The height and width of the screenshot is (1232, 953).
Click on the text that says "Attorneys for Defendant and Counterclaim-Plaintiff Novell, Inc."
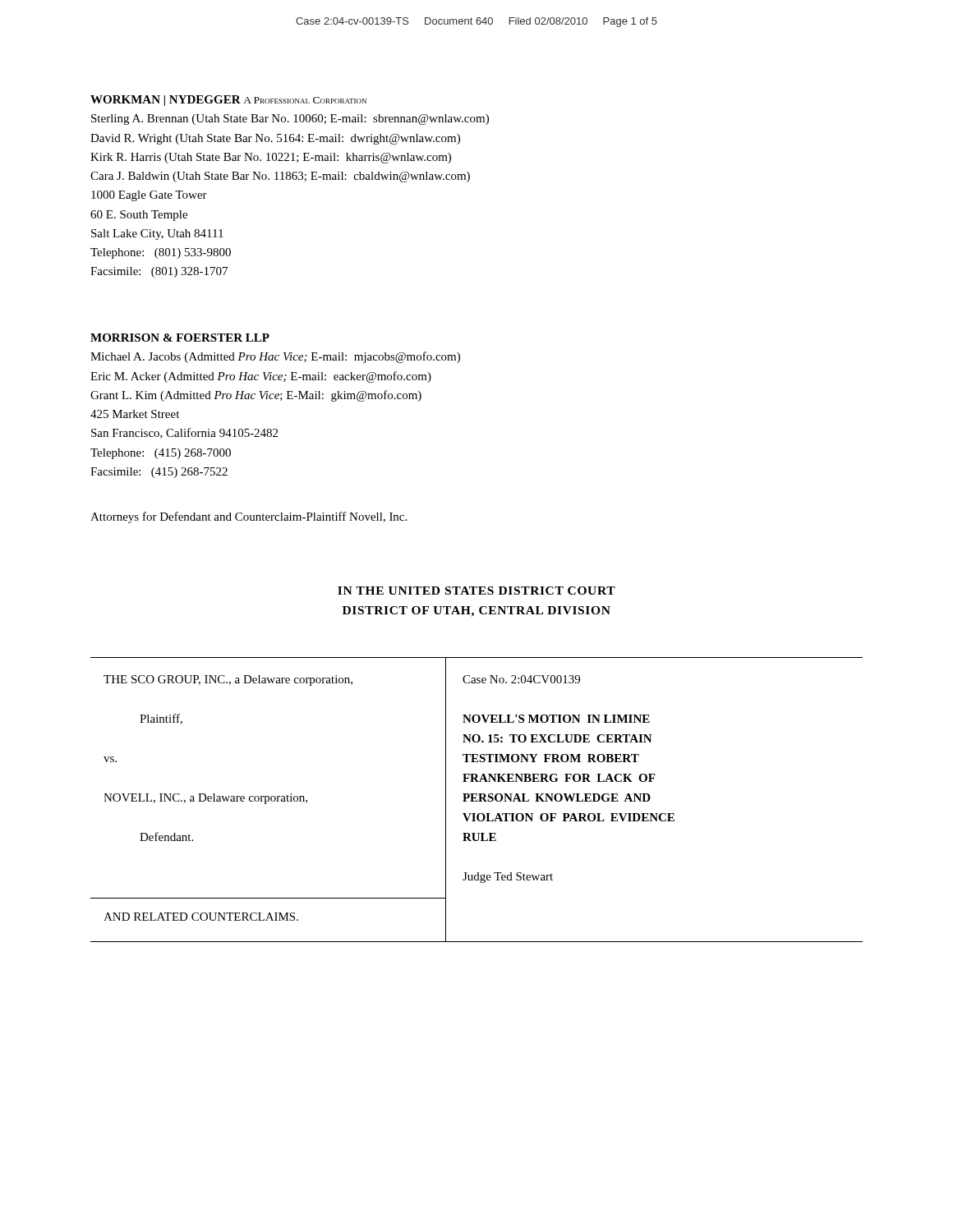[249, 517]
